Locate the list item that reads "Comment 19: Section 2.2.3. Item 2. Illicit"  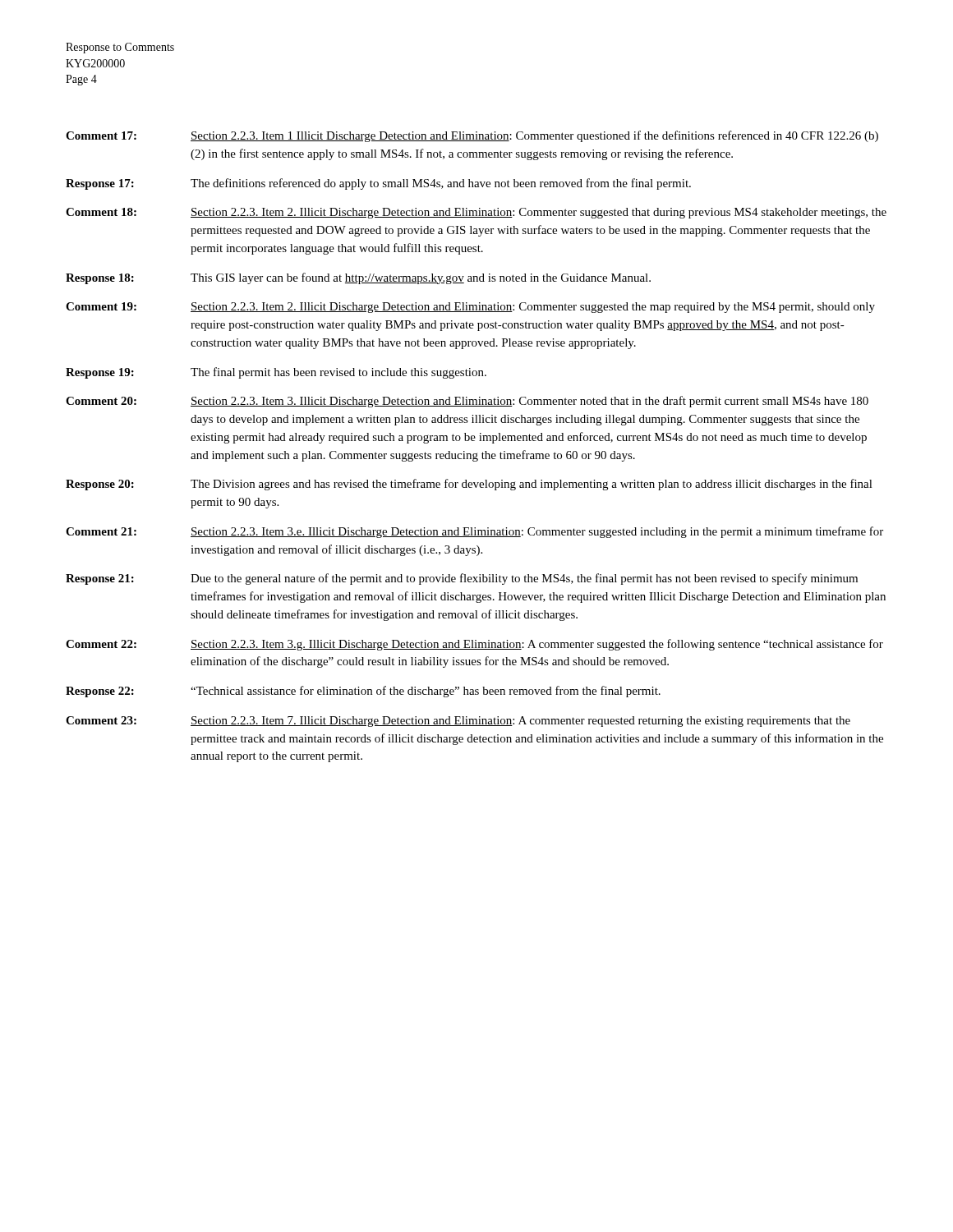476,325
